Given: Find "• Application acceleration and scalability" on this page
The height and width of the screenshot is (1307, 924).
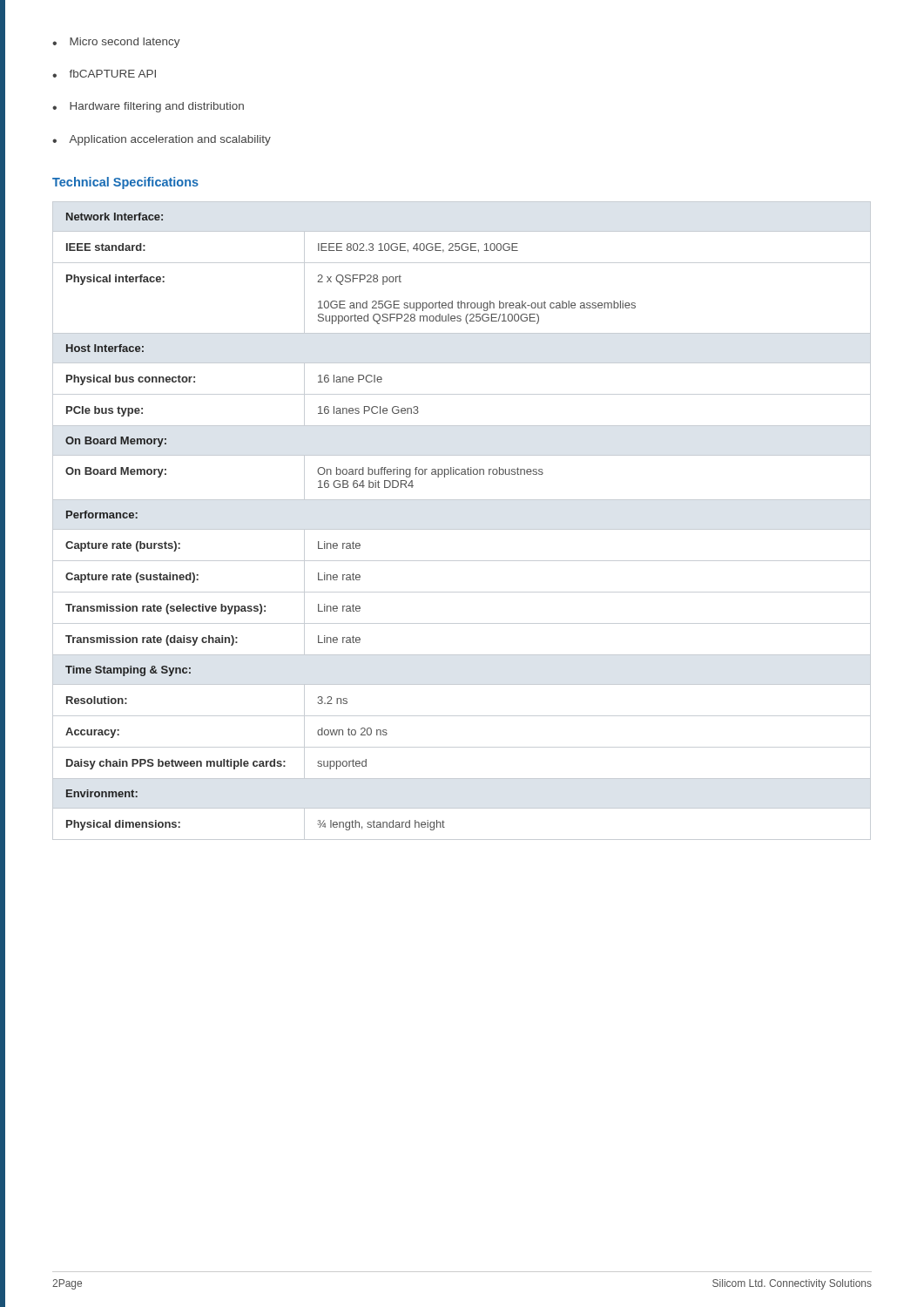Looking at the screenshot, I should tap(161, 140).
